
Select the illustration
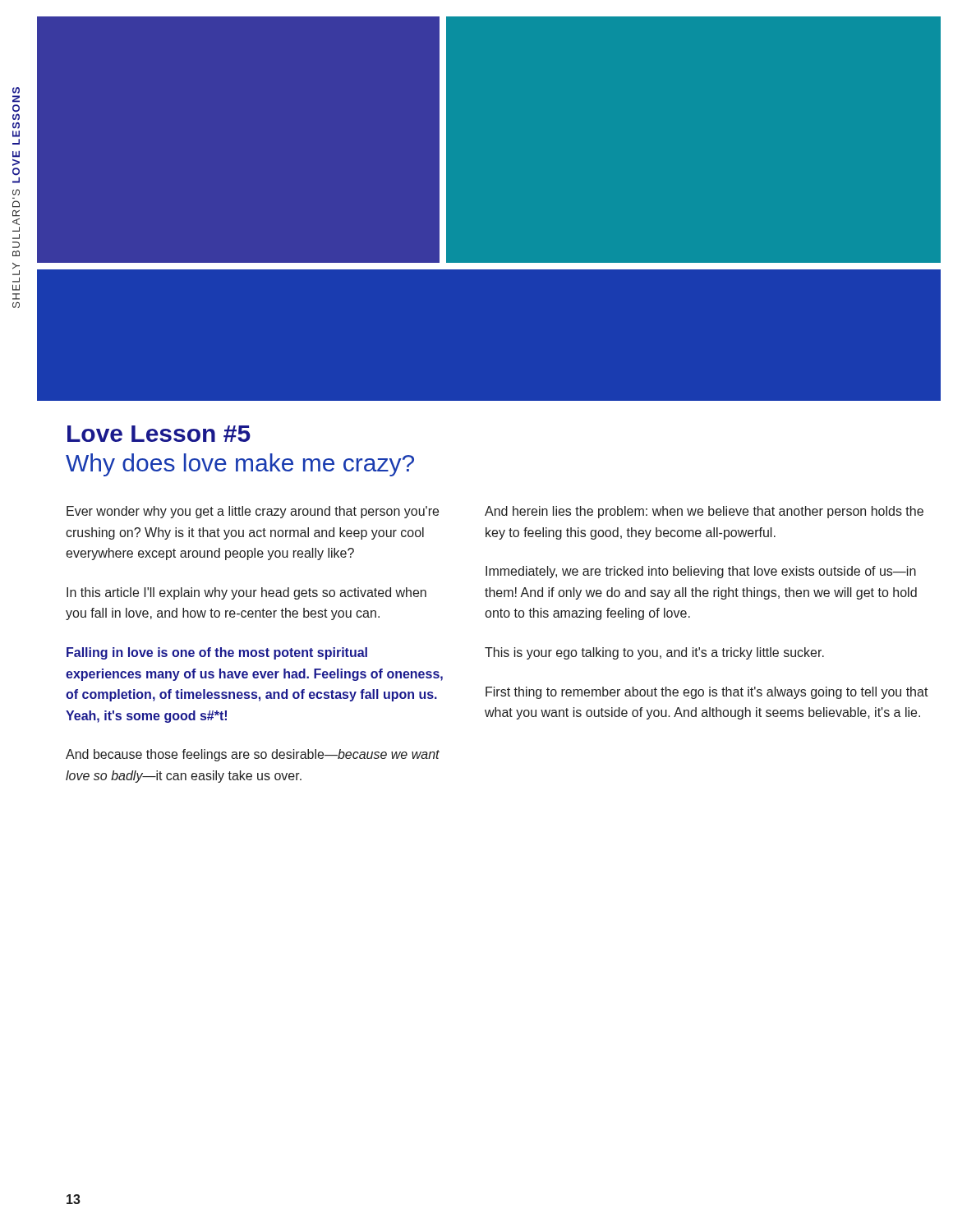[x=489, y=209]
